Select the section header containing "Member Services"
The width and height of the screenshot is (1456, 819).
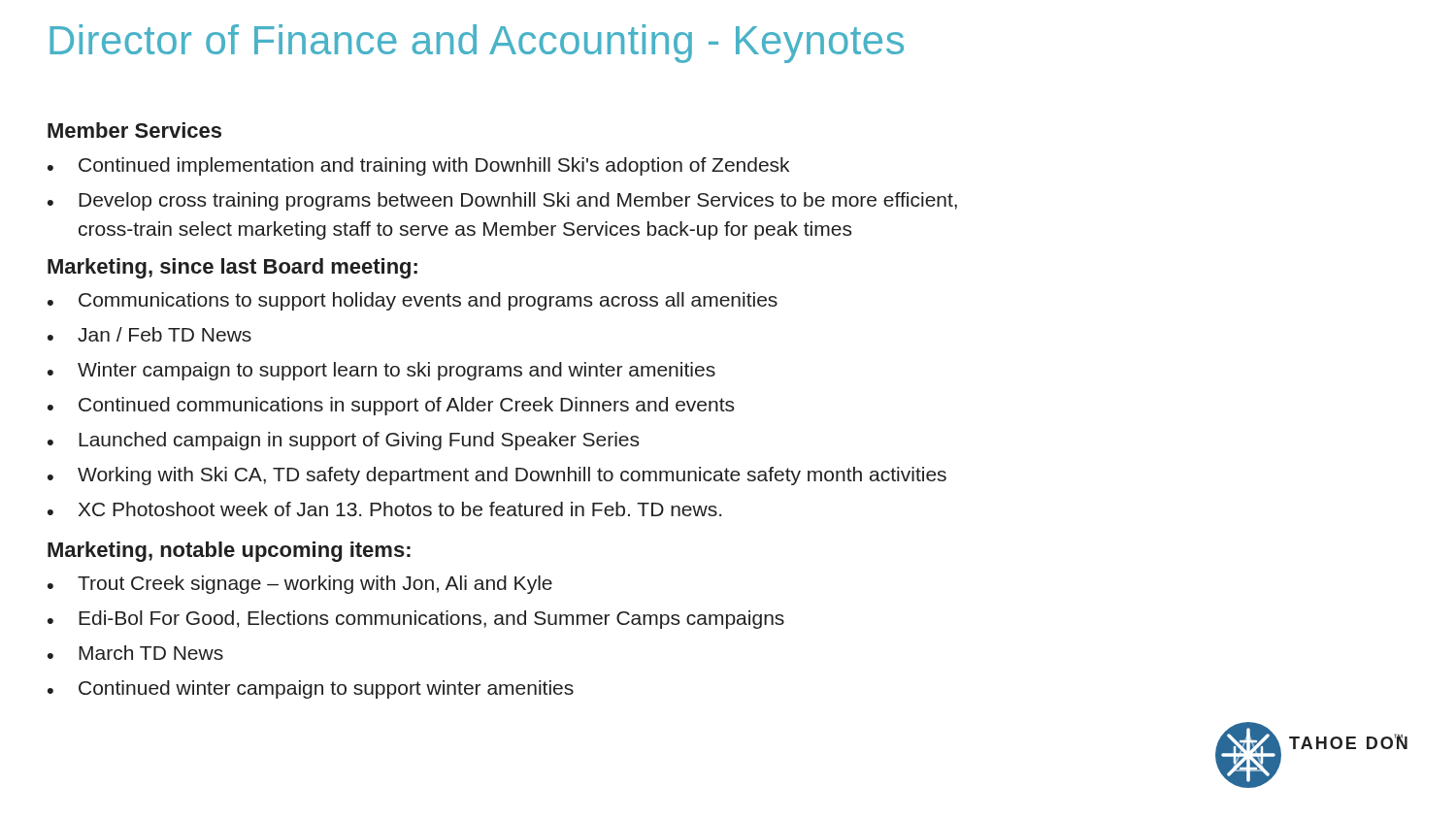(134, 131)
